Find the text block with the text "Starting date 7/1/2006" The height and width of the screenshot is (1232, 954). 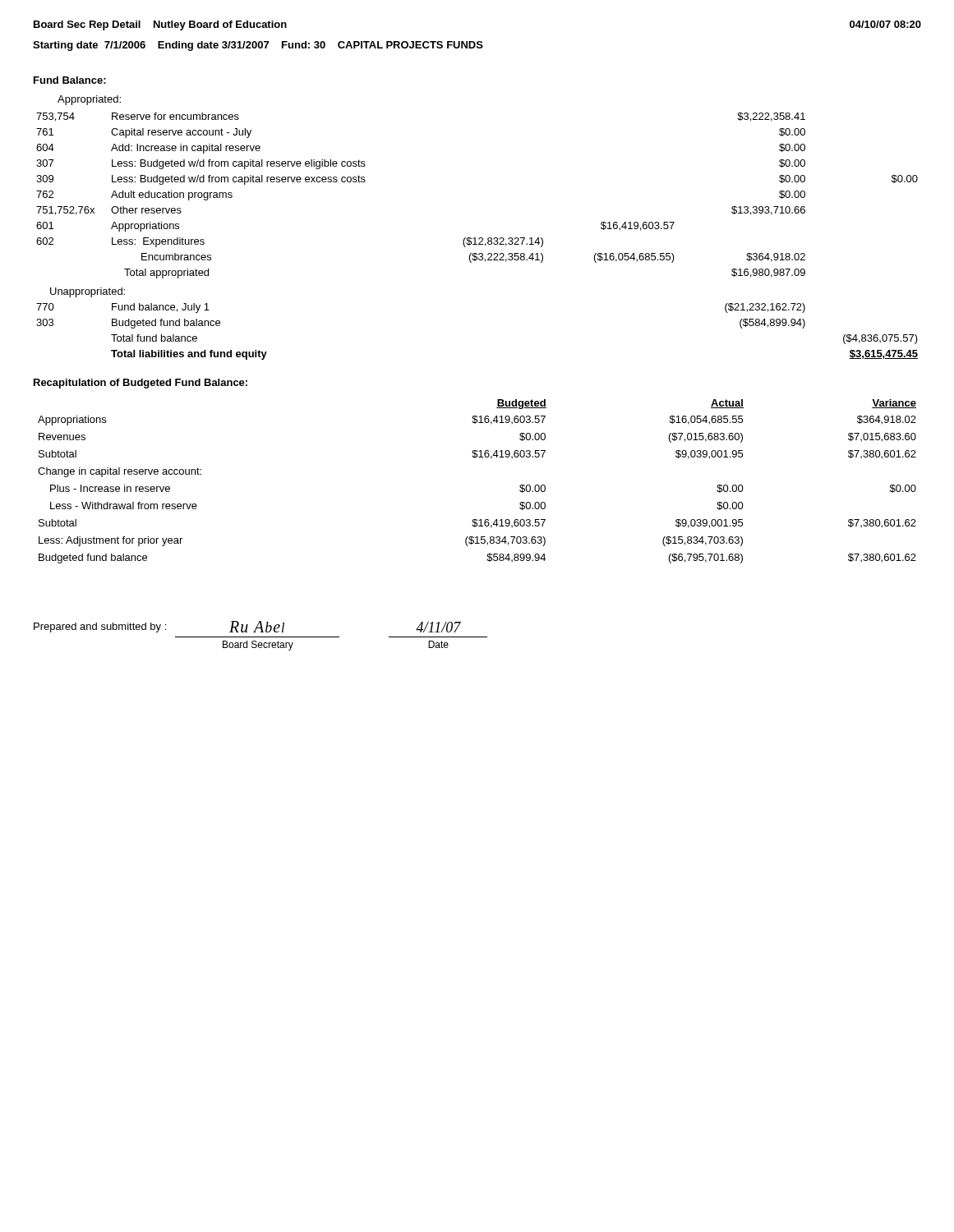point(258,45)
